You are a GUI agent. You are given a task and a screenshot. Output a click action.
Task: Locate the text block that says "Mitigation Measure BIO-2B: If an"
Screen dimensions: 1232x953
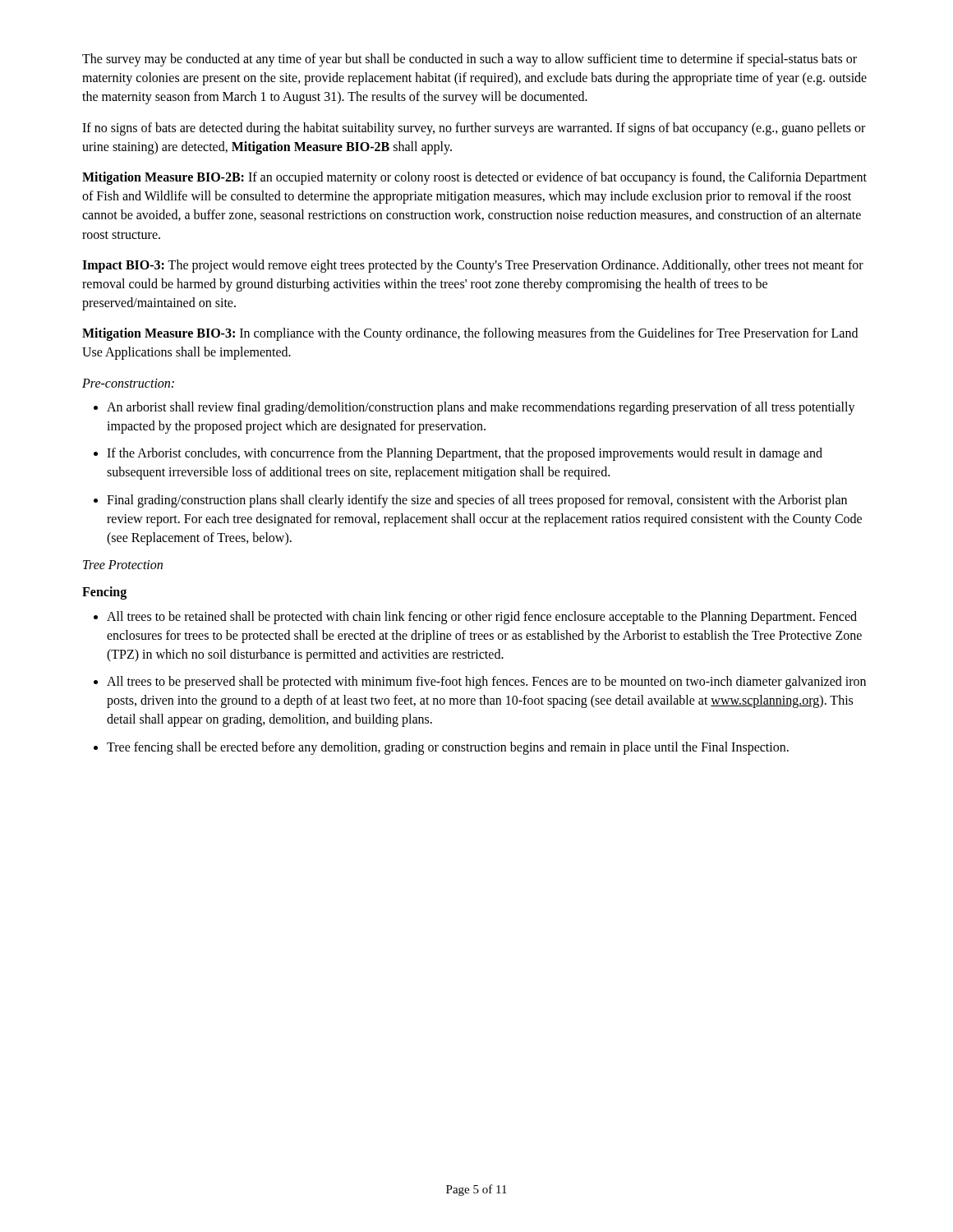click(x=474, y=206)
